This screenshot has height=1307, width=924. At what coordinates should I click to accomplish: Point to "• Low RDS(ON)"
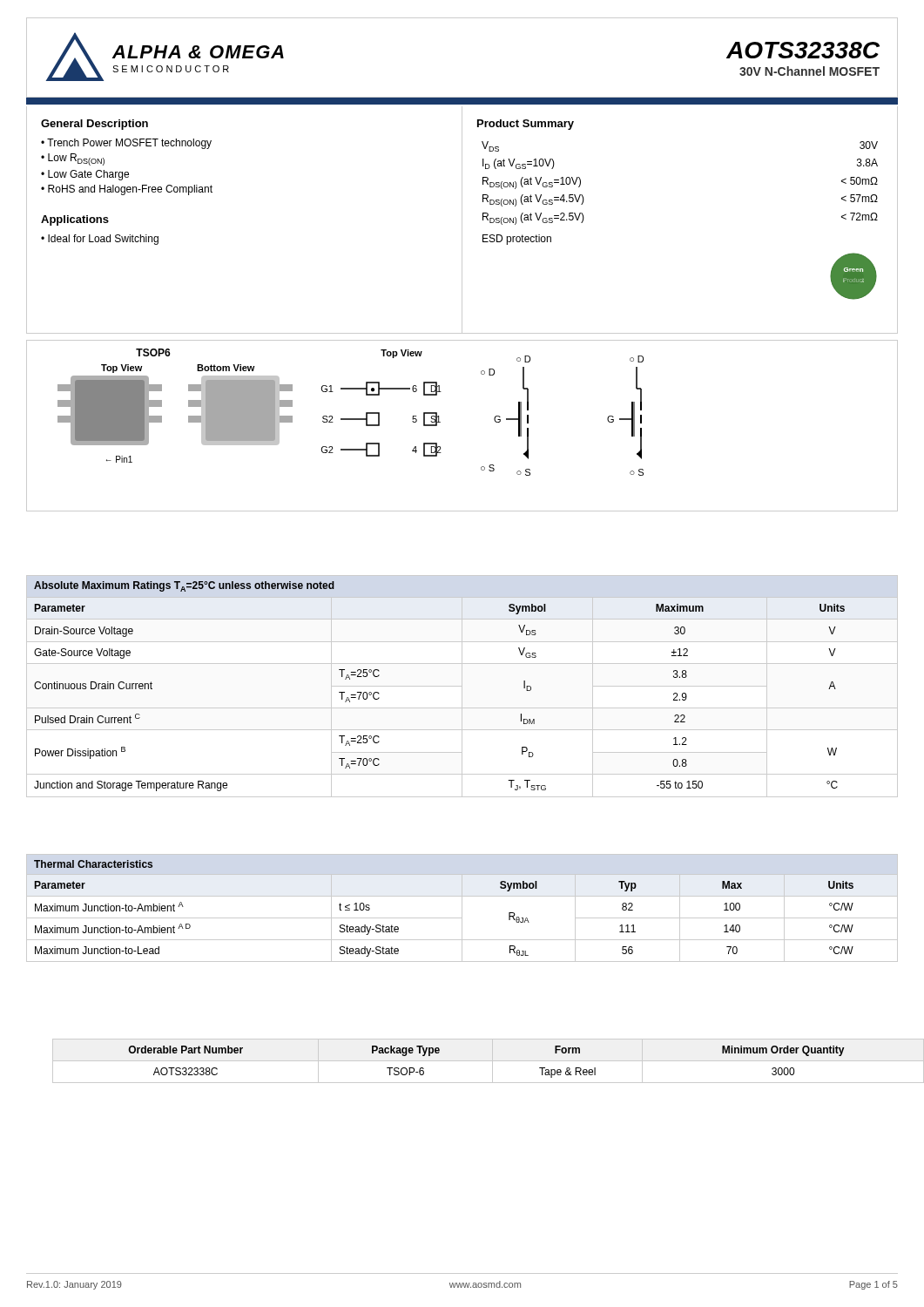[73, 159]
